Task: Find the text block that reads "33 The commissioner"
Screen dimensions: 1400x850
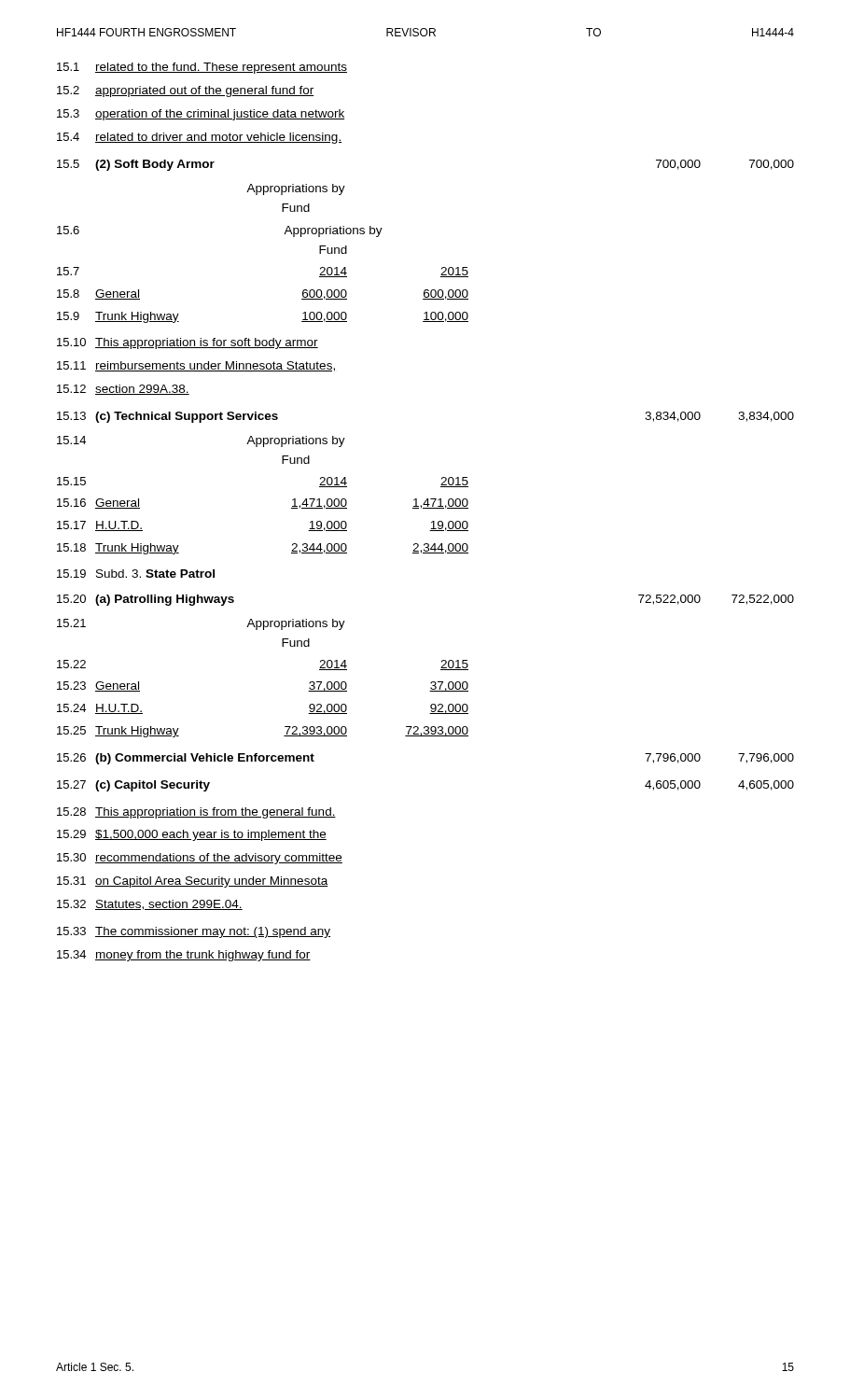Action: [194, 932]
